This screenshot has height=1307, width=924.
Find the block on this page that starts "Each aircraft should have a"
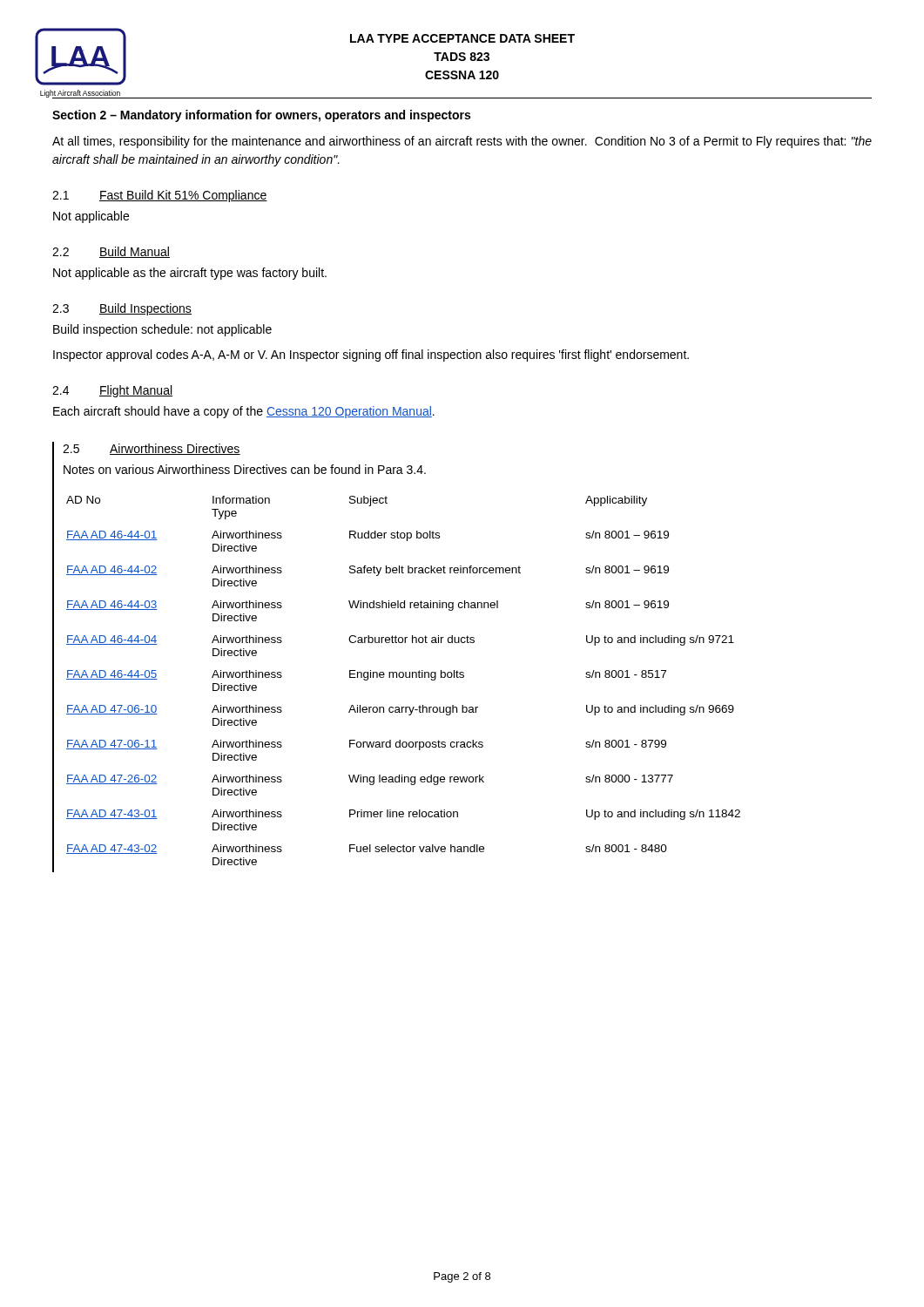244,411
